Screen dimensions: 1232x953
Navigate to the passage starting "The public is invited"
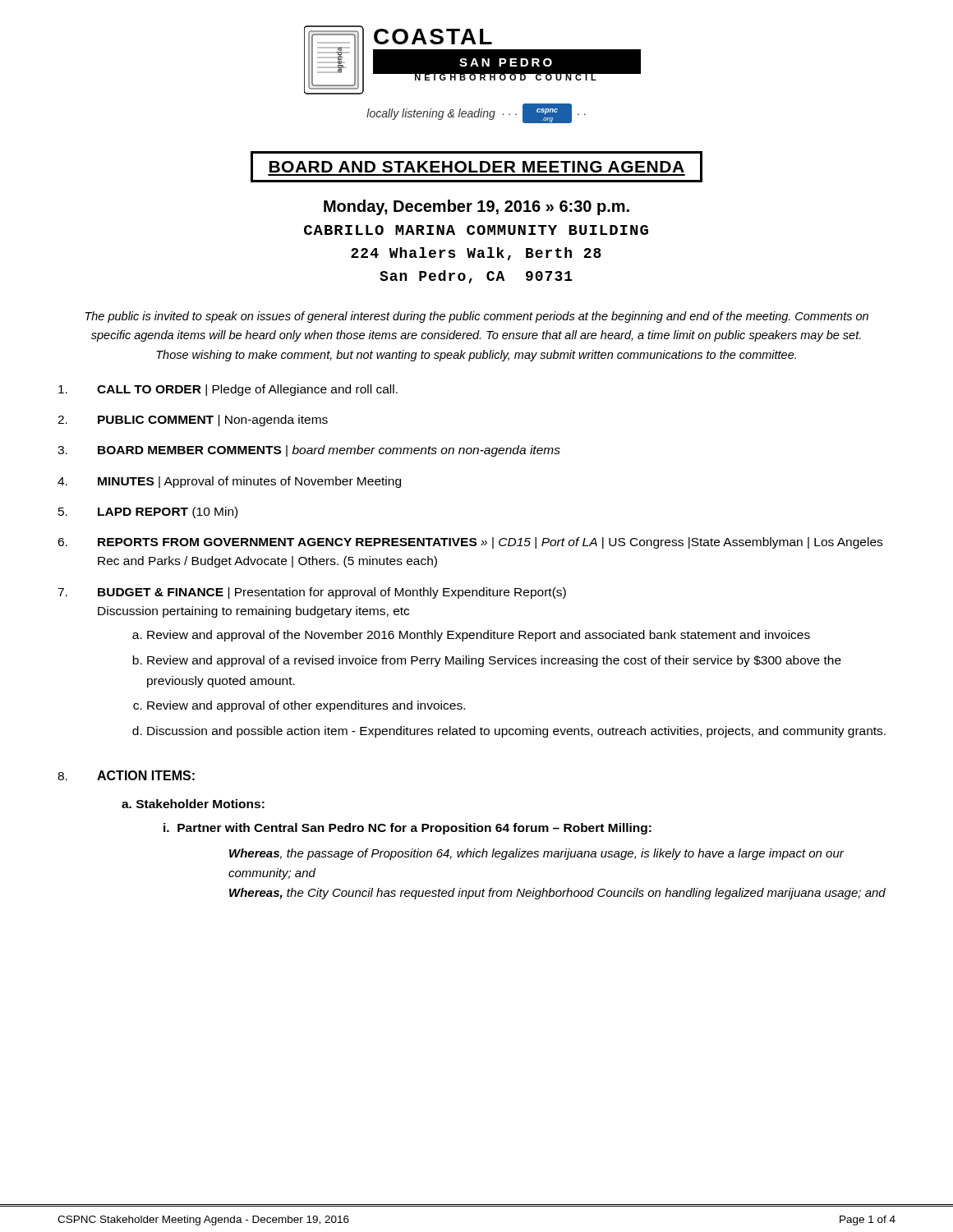click(x=476, y=335)
